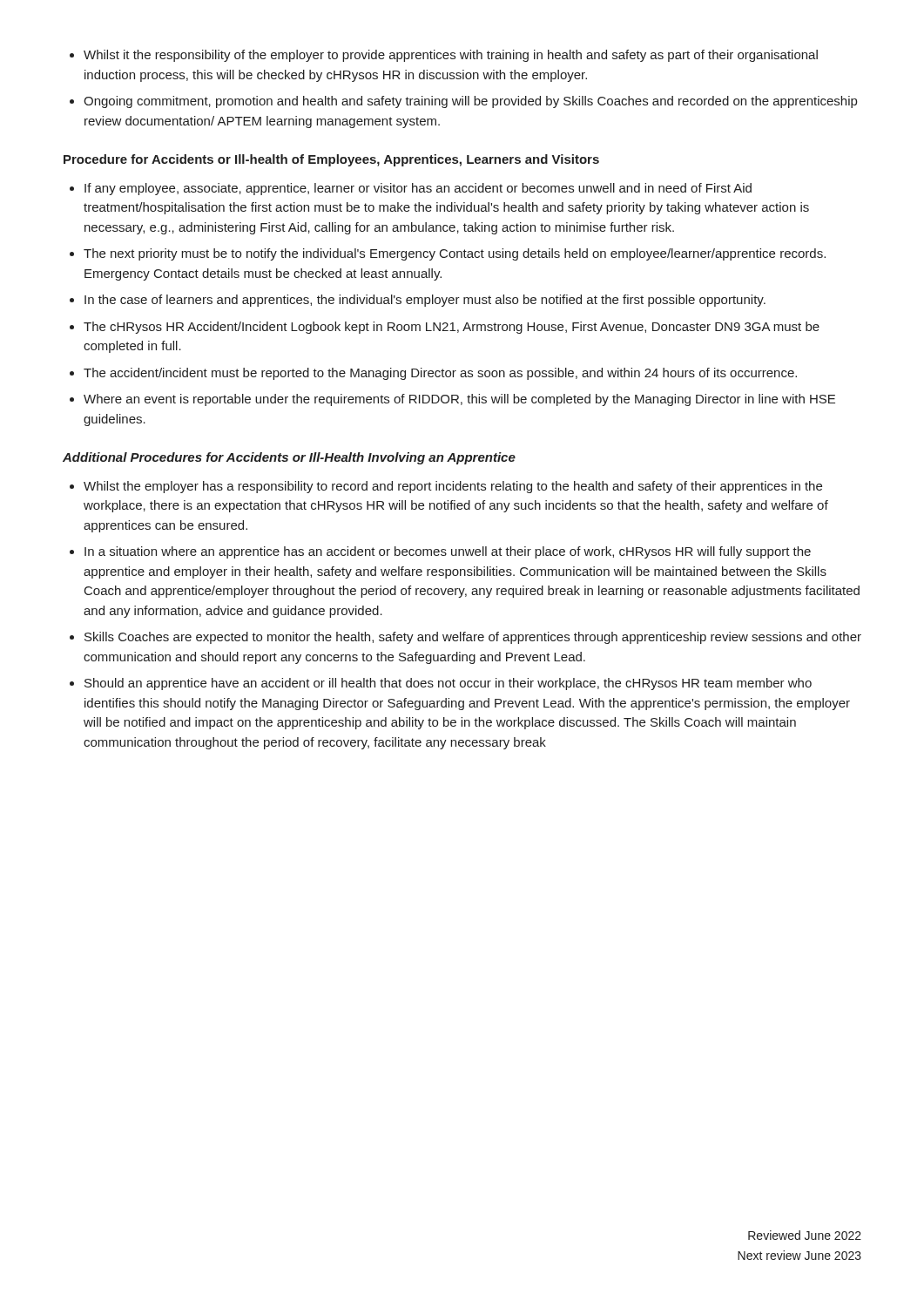Find the text block starting "In a situation where an apprentice has an"
924x1307 pixels.
tap(472, 581)
